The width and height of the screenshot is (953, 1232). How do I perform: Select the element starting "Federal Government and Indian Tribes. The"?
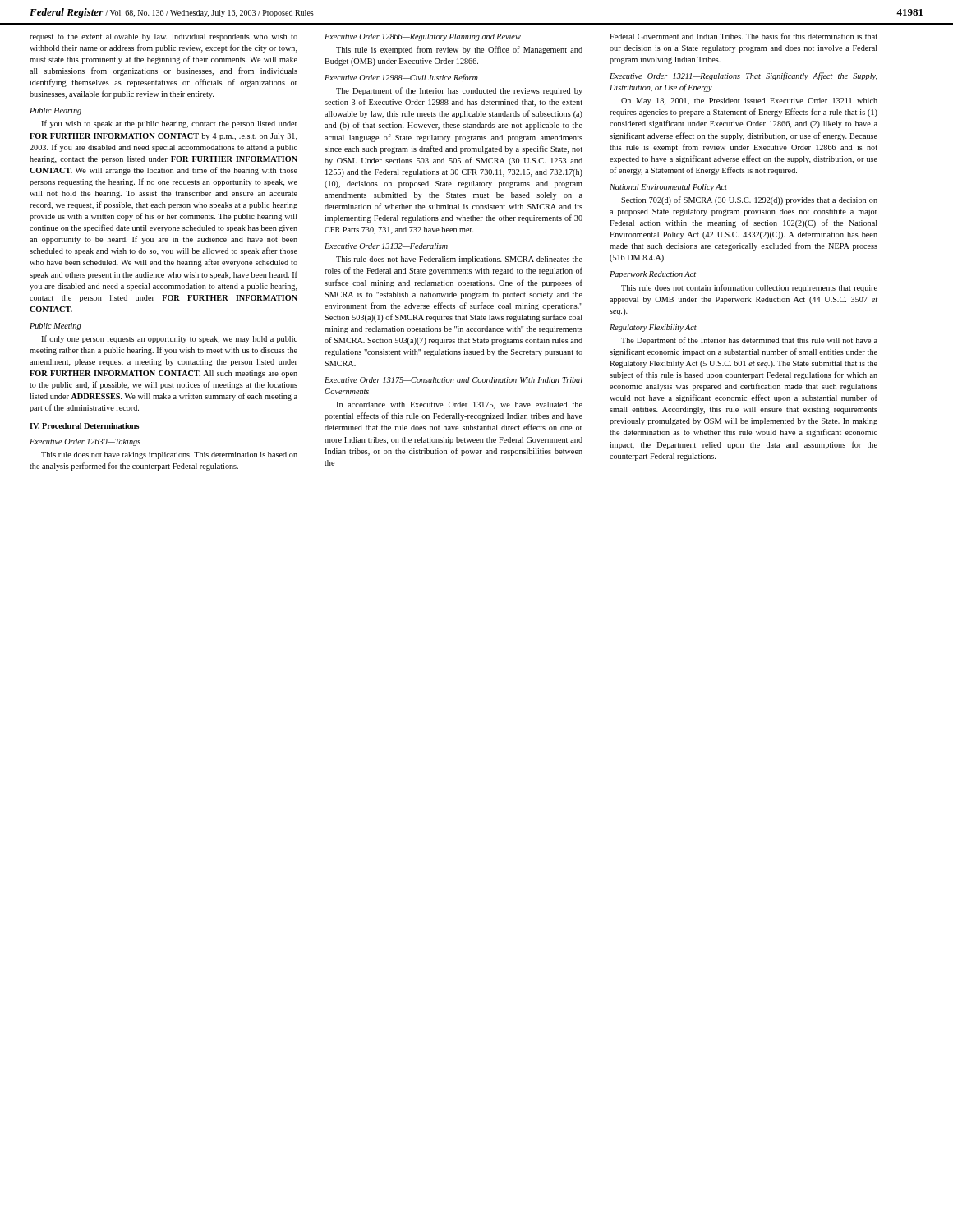point(744,48)
